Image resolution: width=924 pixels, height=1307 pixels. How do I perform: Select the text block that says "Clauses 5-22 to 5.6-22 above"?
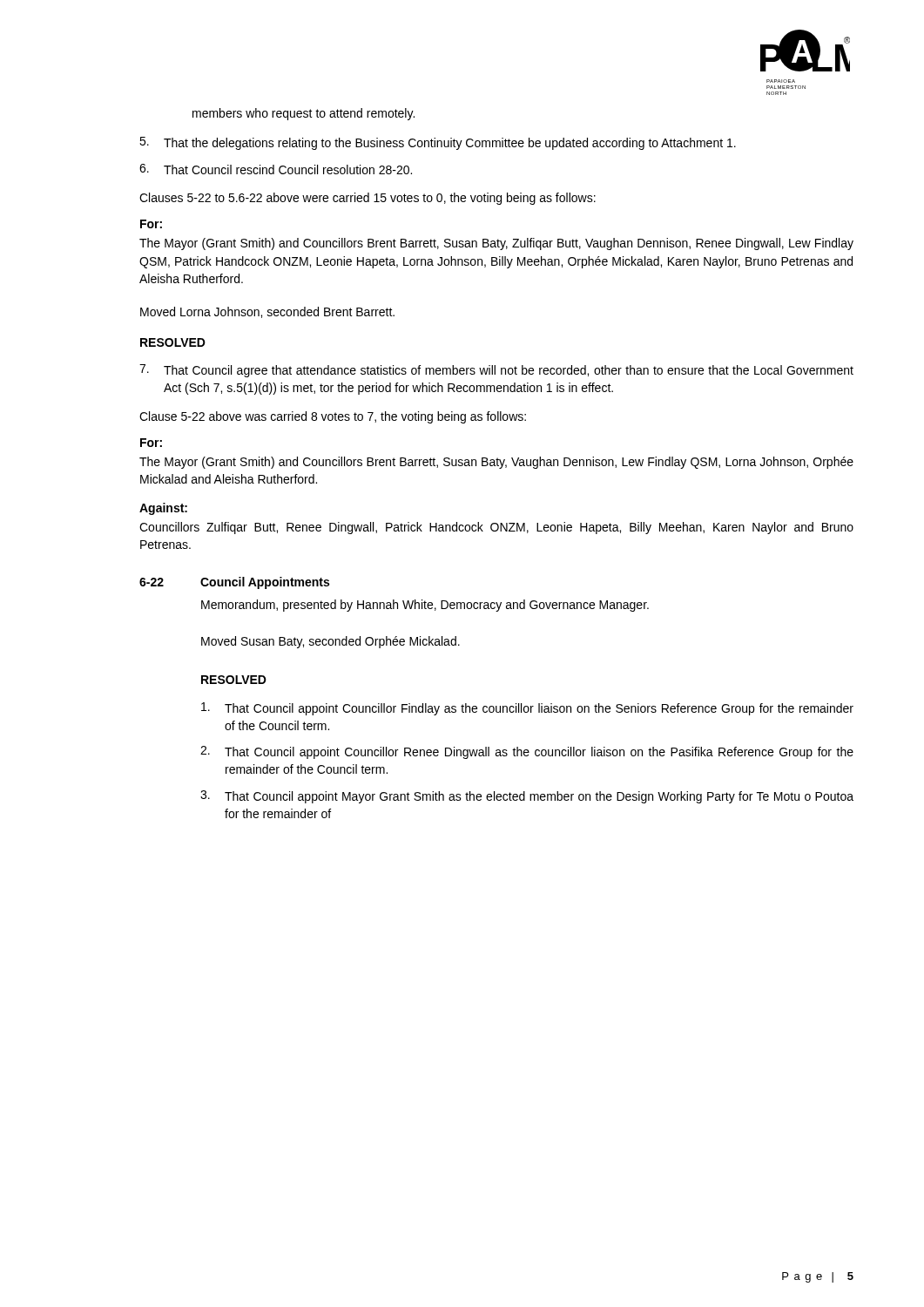coord(496,198)
